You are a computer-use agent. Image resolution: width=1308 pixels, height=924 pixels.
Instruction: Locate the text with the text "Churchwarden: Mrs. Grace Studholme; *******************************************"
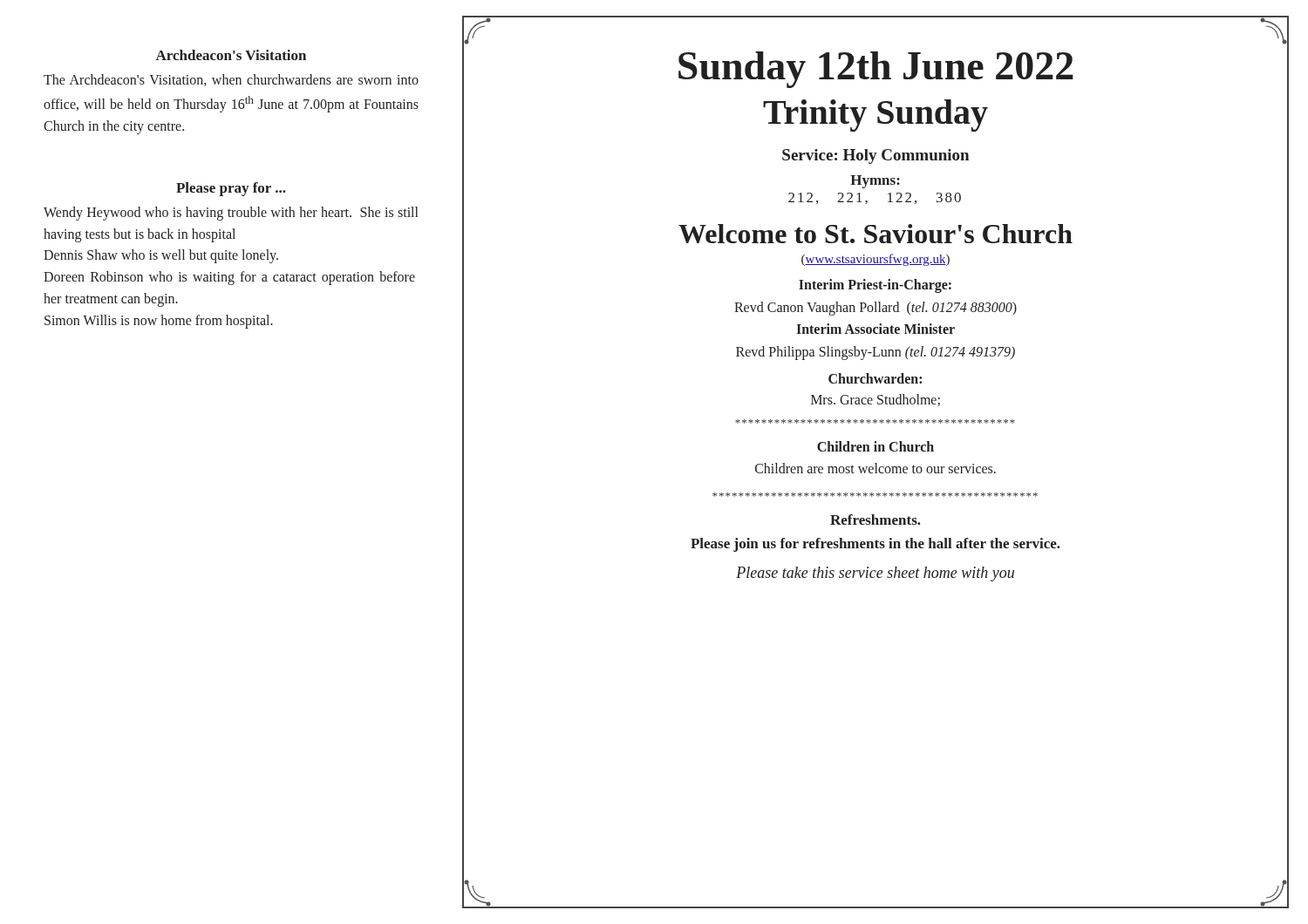tap(875, 400)
